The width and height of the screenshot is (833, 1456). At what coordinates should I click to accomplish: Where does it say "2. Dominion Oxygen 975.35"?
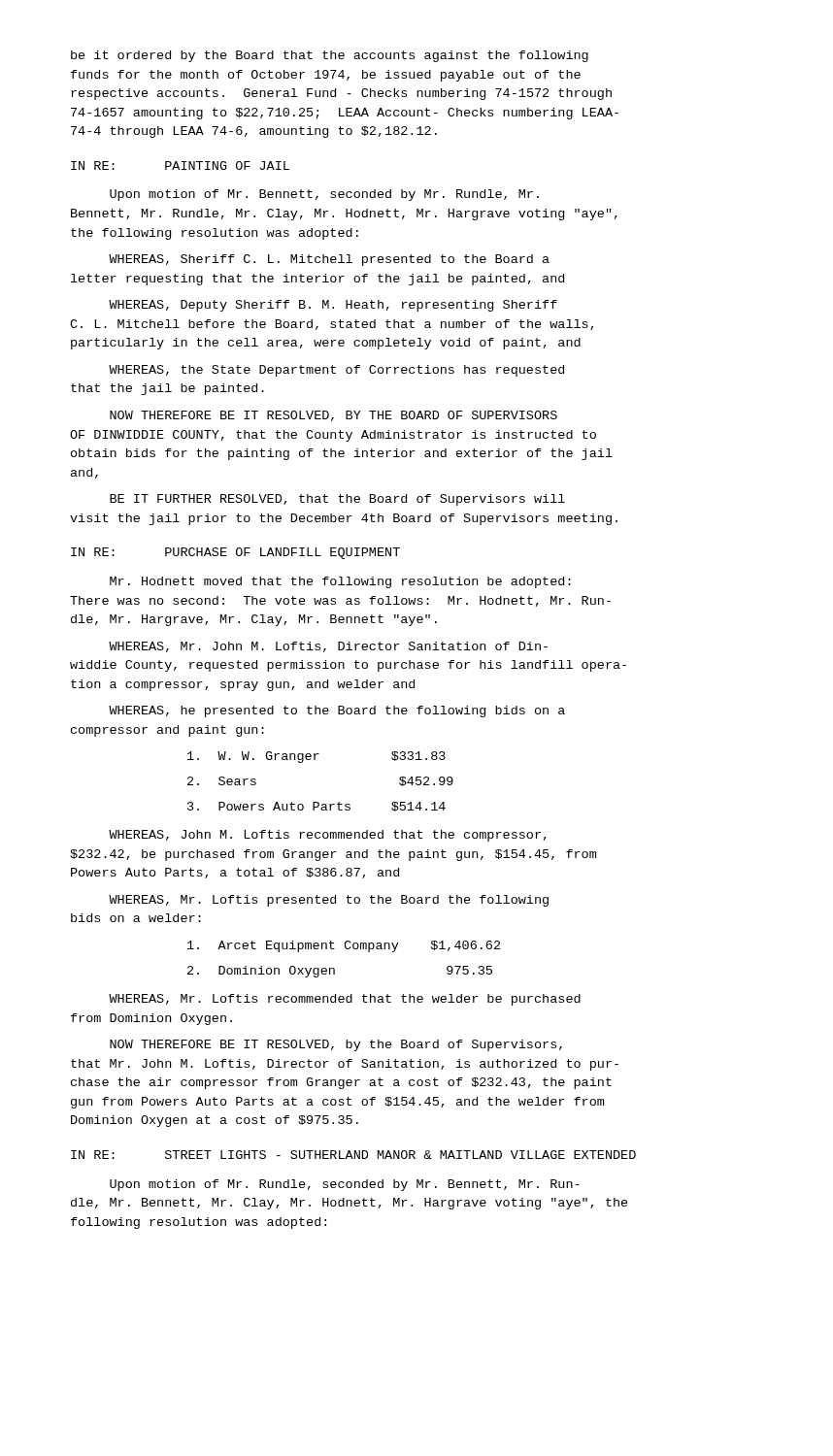click(x=340, y=971)
